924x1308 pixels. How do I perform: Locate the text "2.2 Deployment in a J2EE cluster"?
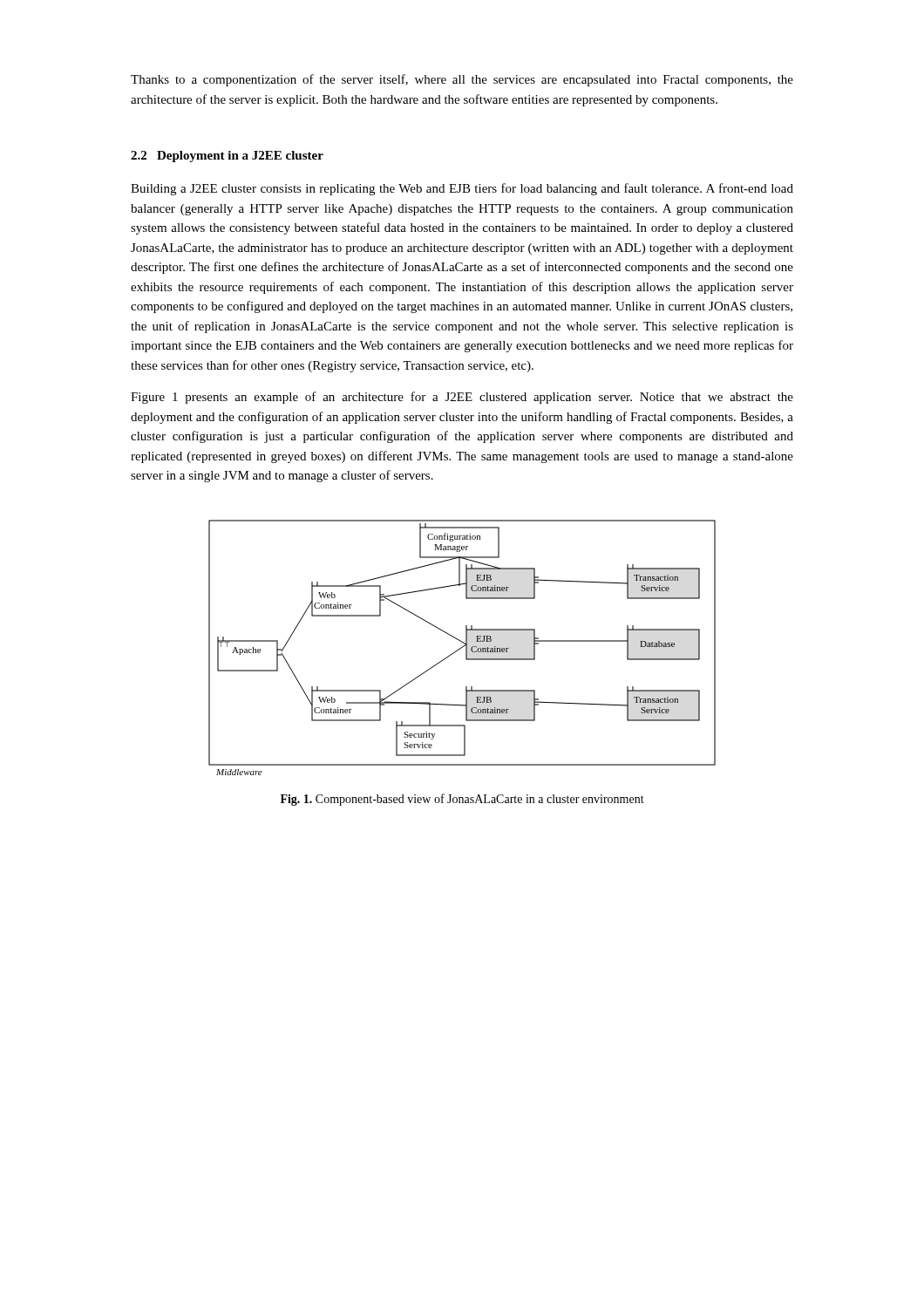click(x=227, y=155)
